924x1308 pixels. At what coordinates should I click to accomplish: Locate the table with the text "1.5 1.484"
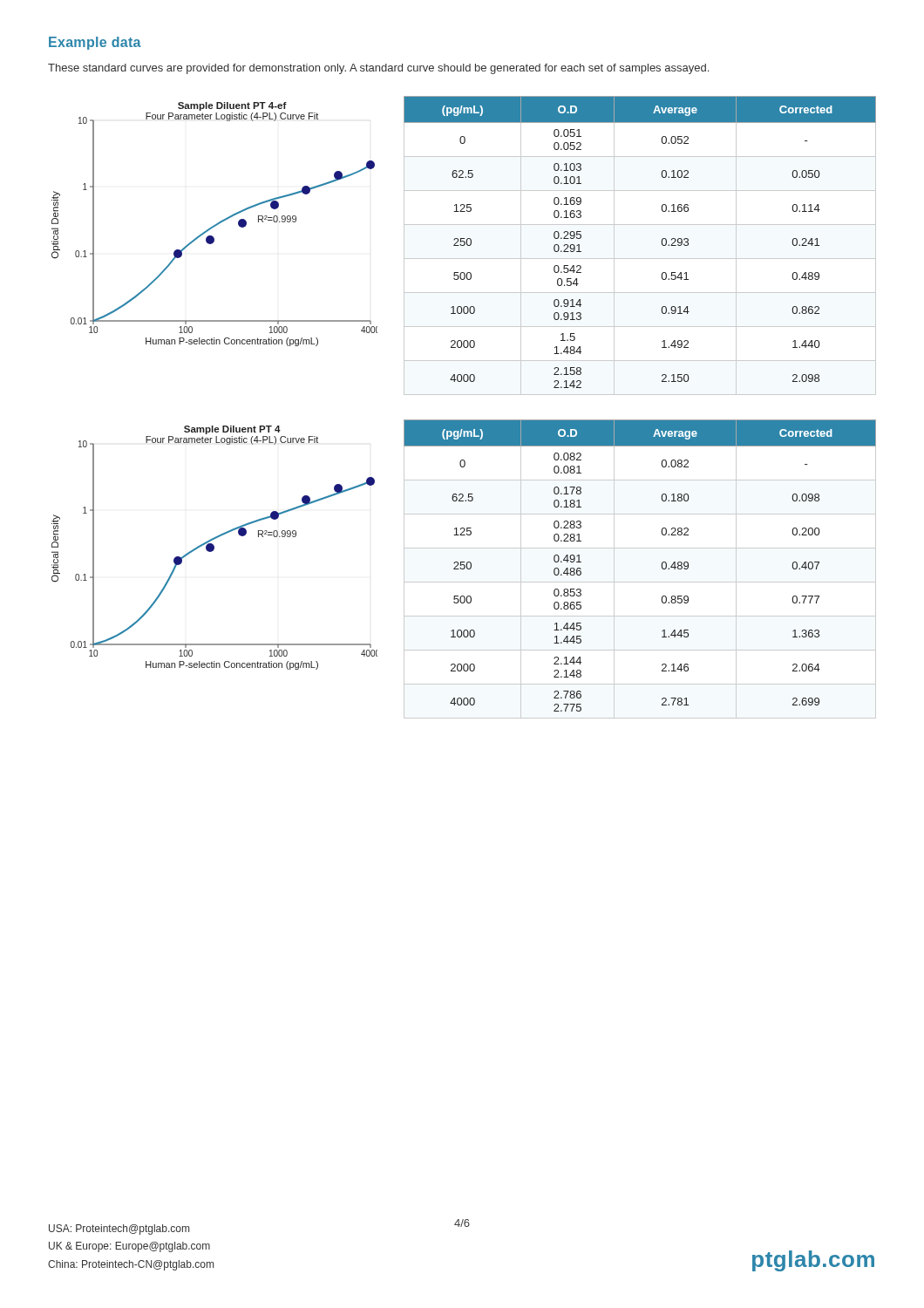click(x=640, y=246)
